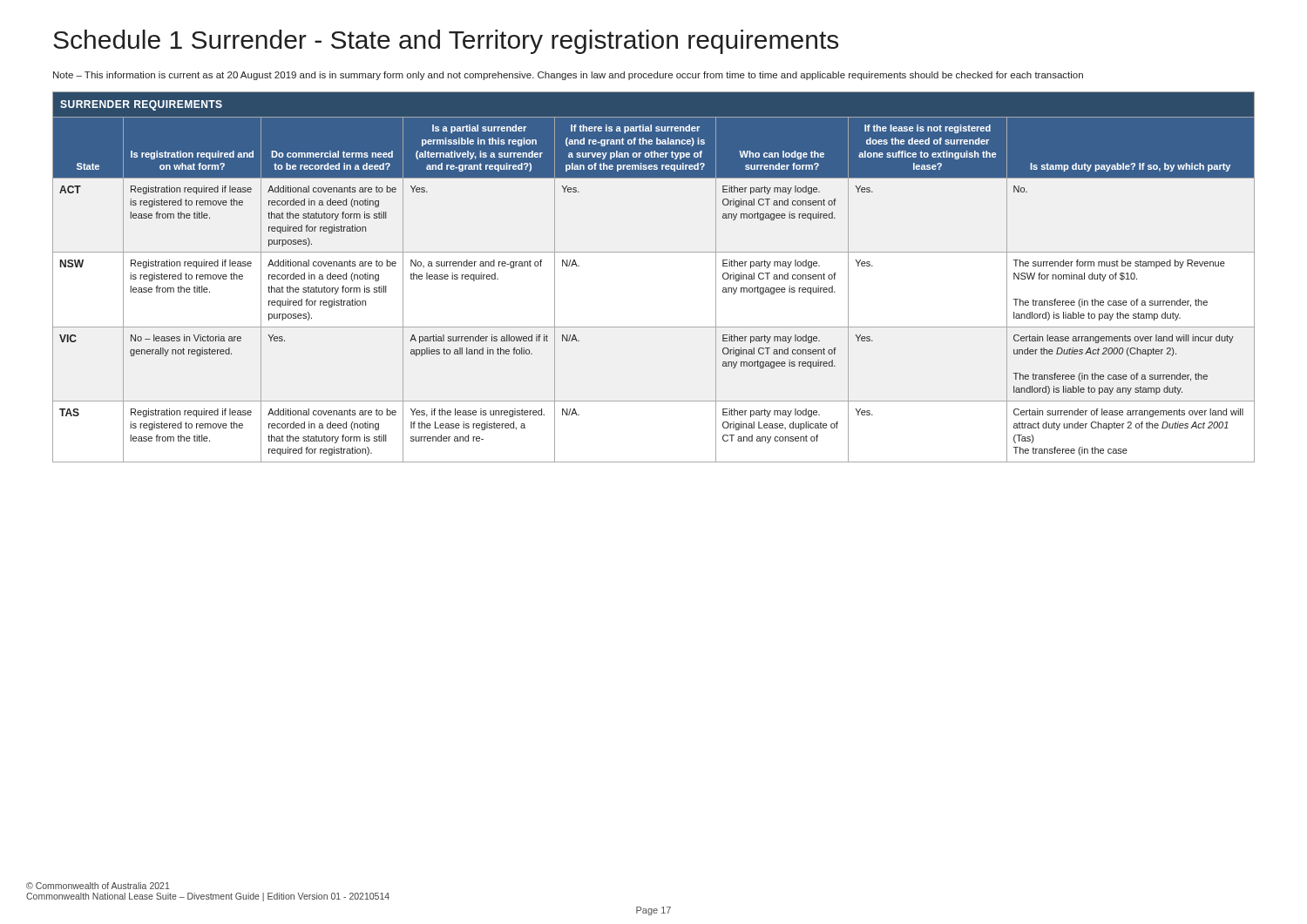This screenshot has height=924, width=1307.
Task: Find the text block starting "Note – This information"
Action: pyautogui.click(x=654, y=75)
